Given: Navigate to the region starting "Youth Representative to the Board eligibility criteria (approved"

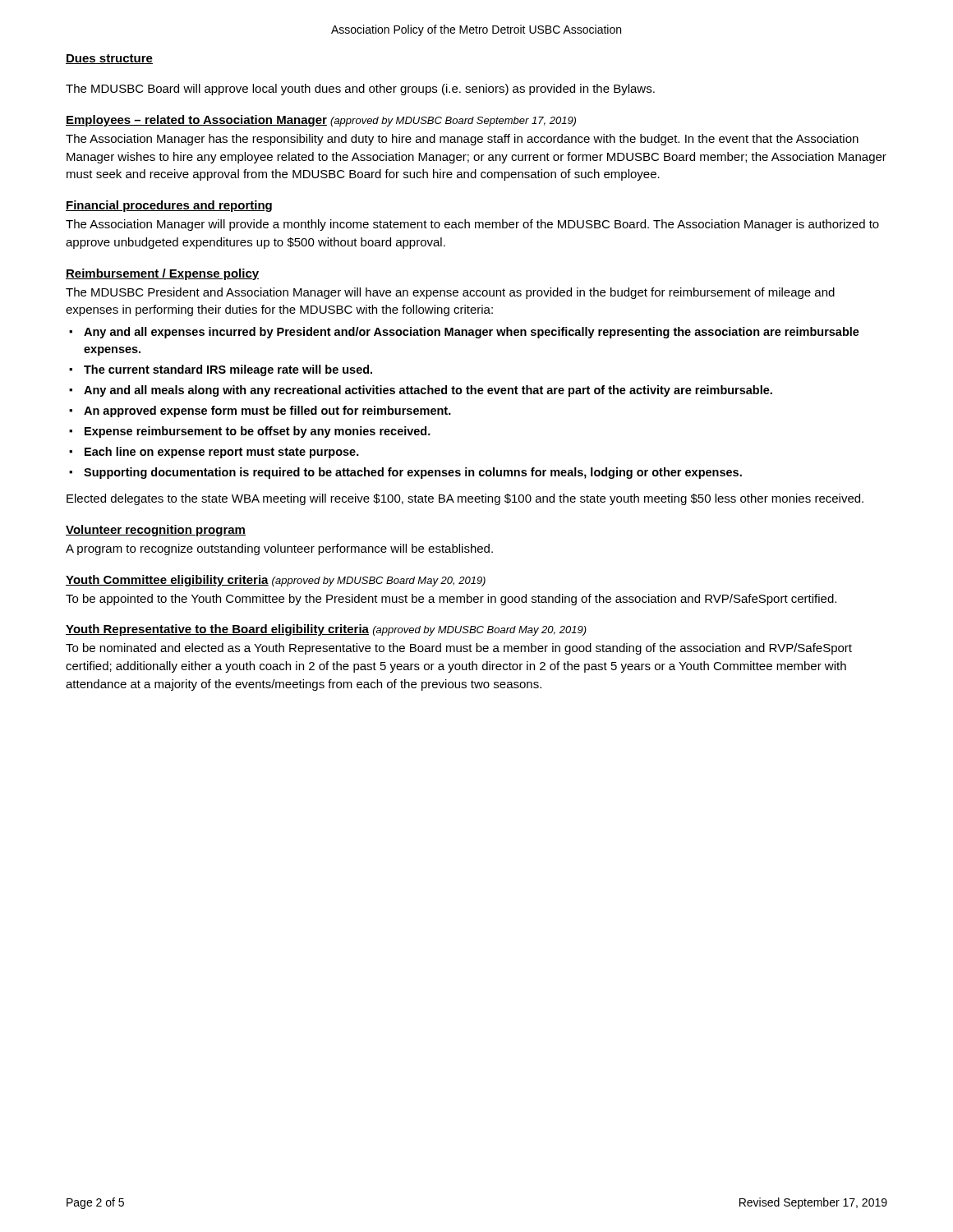Looking at the screenshot, I should click(326, 629).
